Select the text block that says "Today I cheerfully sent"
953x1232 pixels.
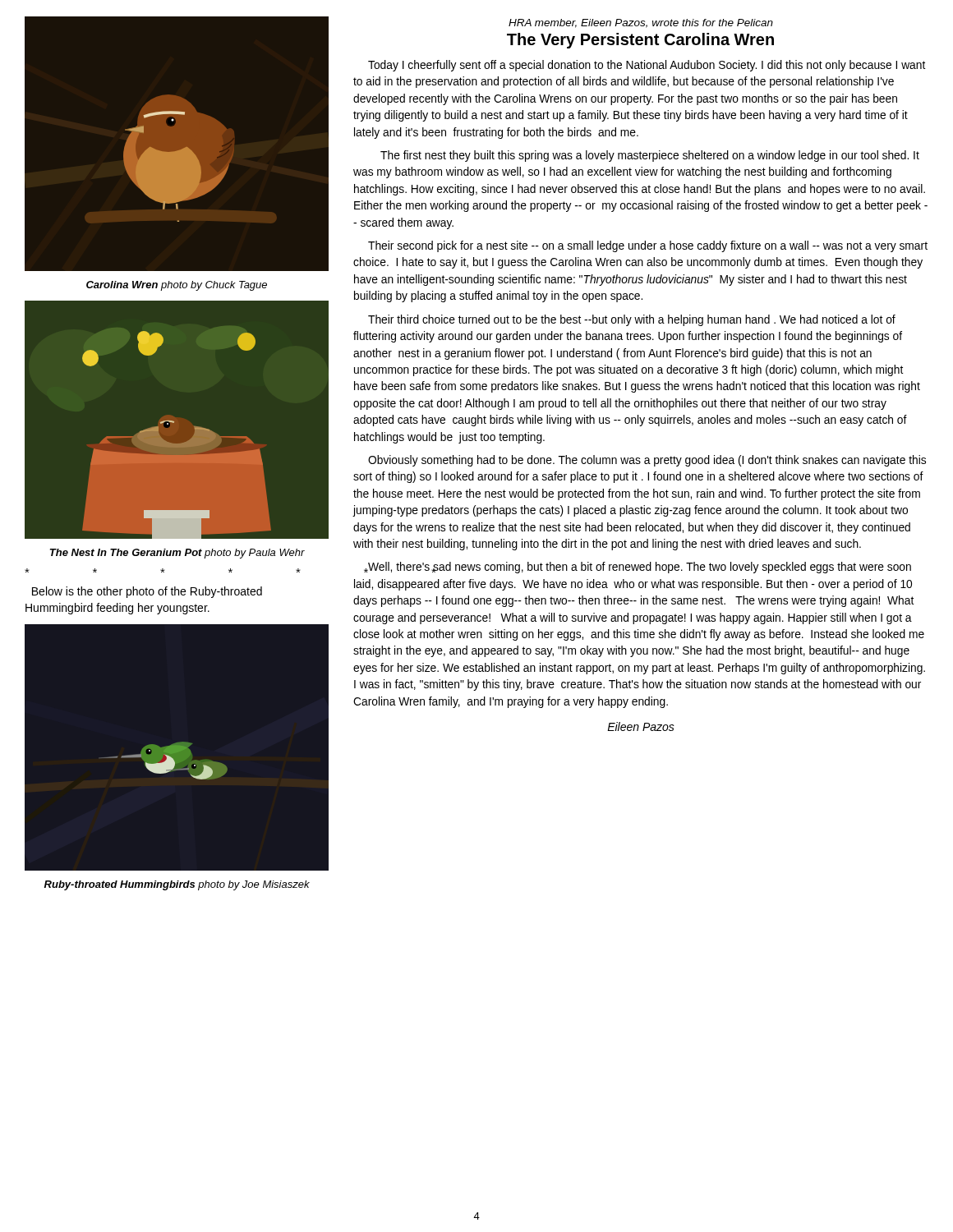click(x=641, y=99)
